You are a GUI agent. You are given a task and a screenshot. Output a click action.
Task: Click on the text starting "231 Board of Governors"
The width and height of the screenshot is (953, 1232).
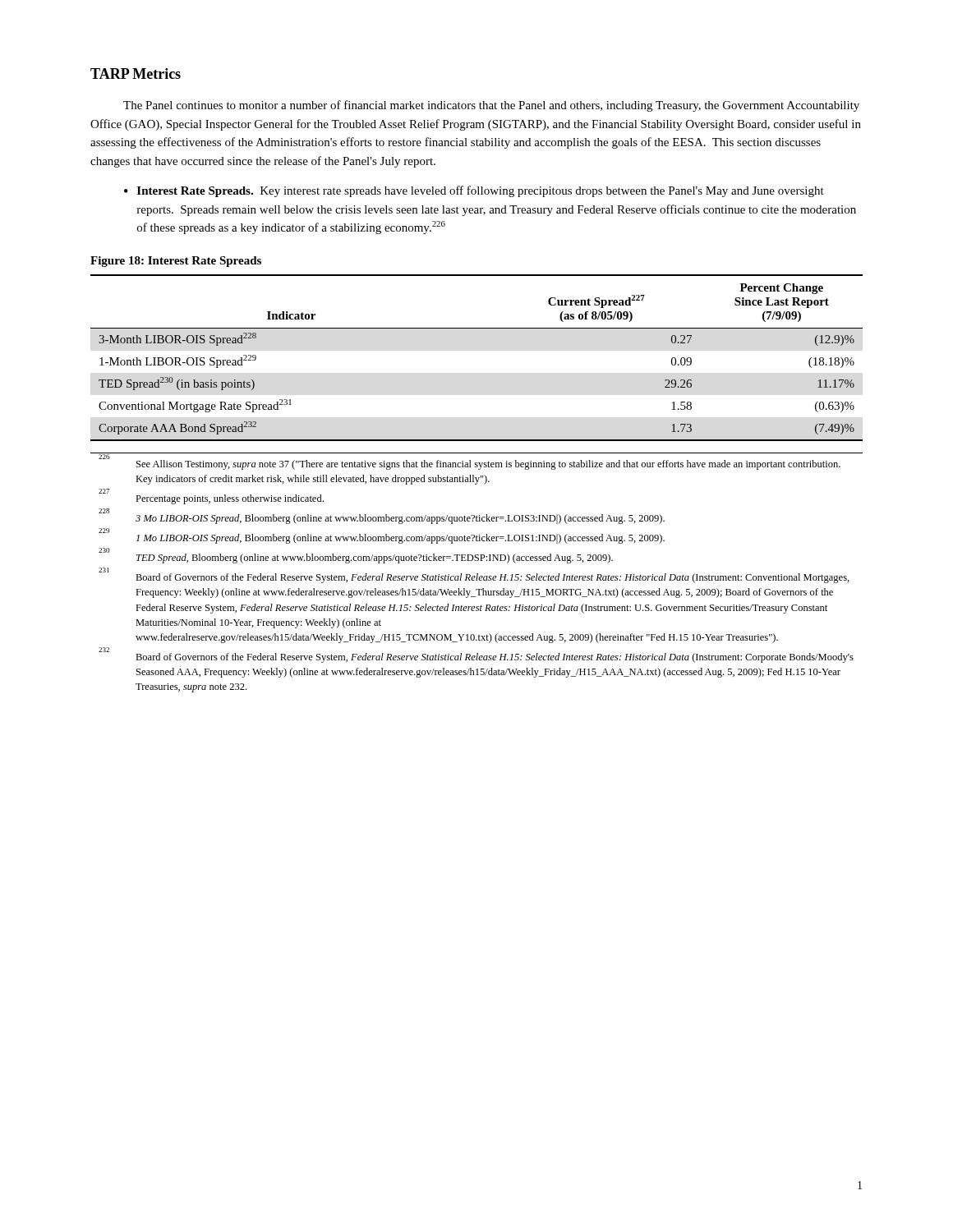click(x=474, y=607)
